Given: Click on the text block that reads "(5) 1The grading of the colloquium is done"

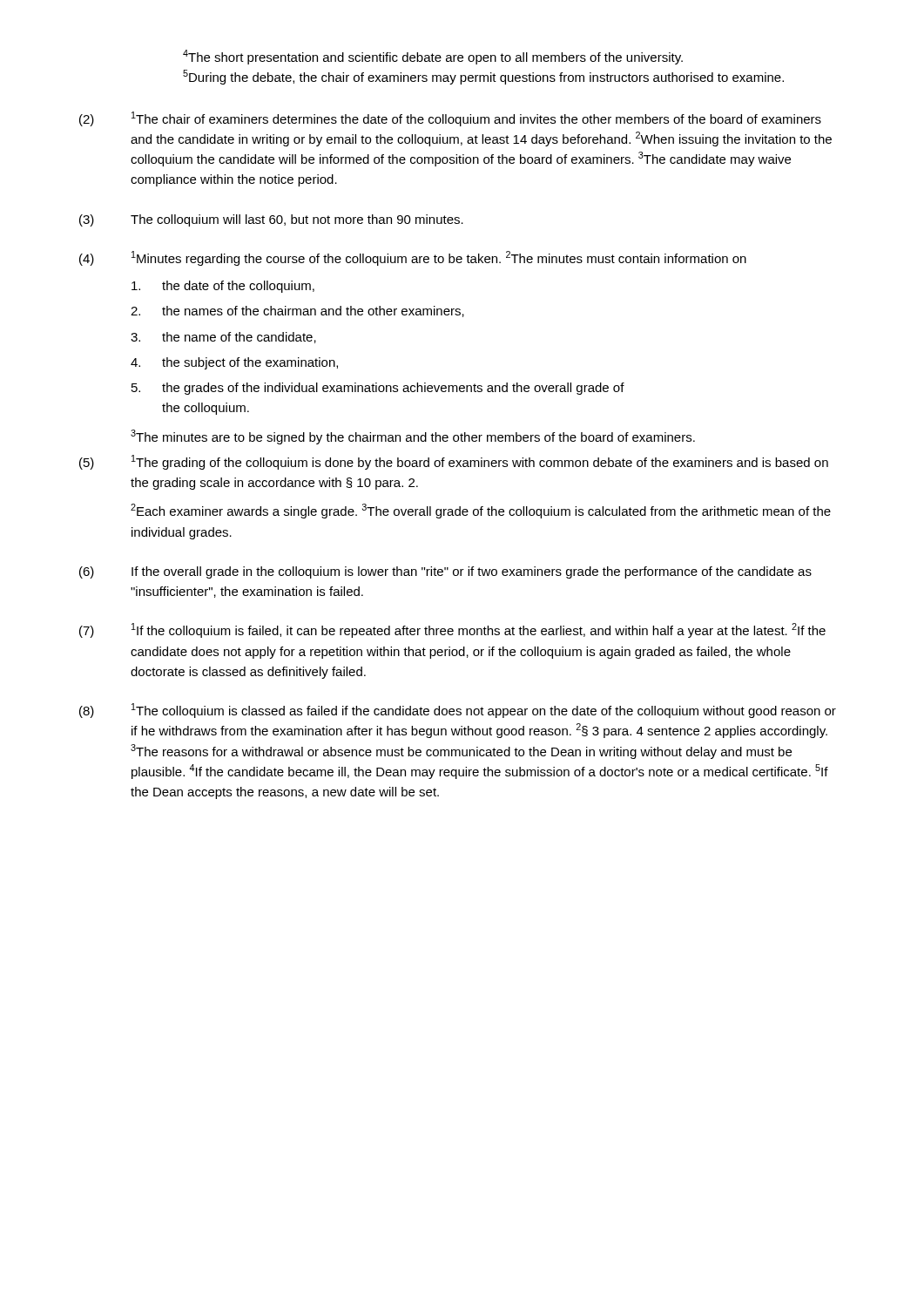Looking at the screenshot, I should pyautogui.click(x=462, y=497).
